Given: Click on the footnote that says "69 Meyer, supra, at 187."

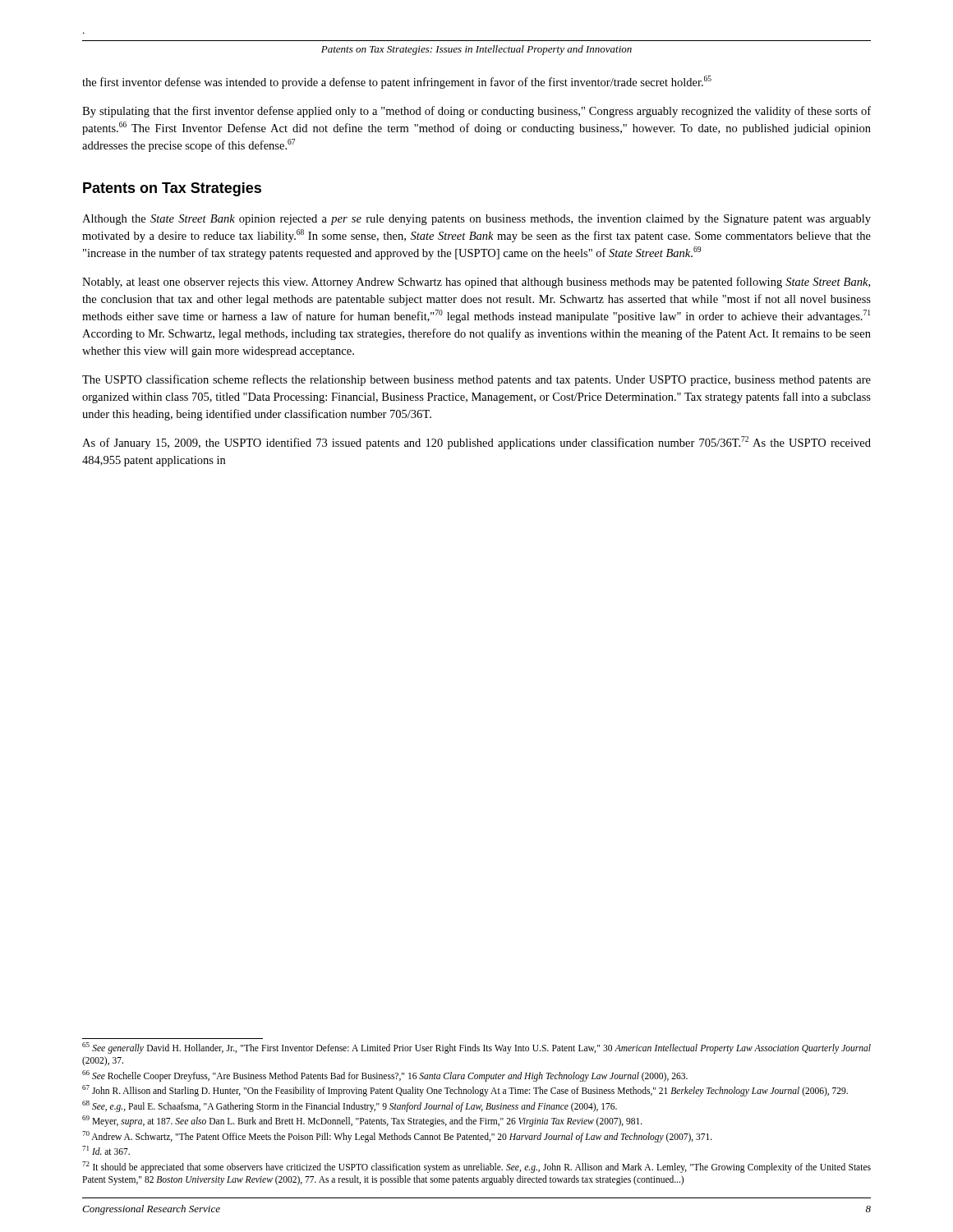Looking at the screenshot, I should coord(362,1121).
